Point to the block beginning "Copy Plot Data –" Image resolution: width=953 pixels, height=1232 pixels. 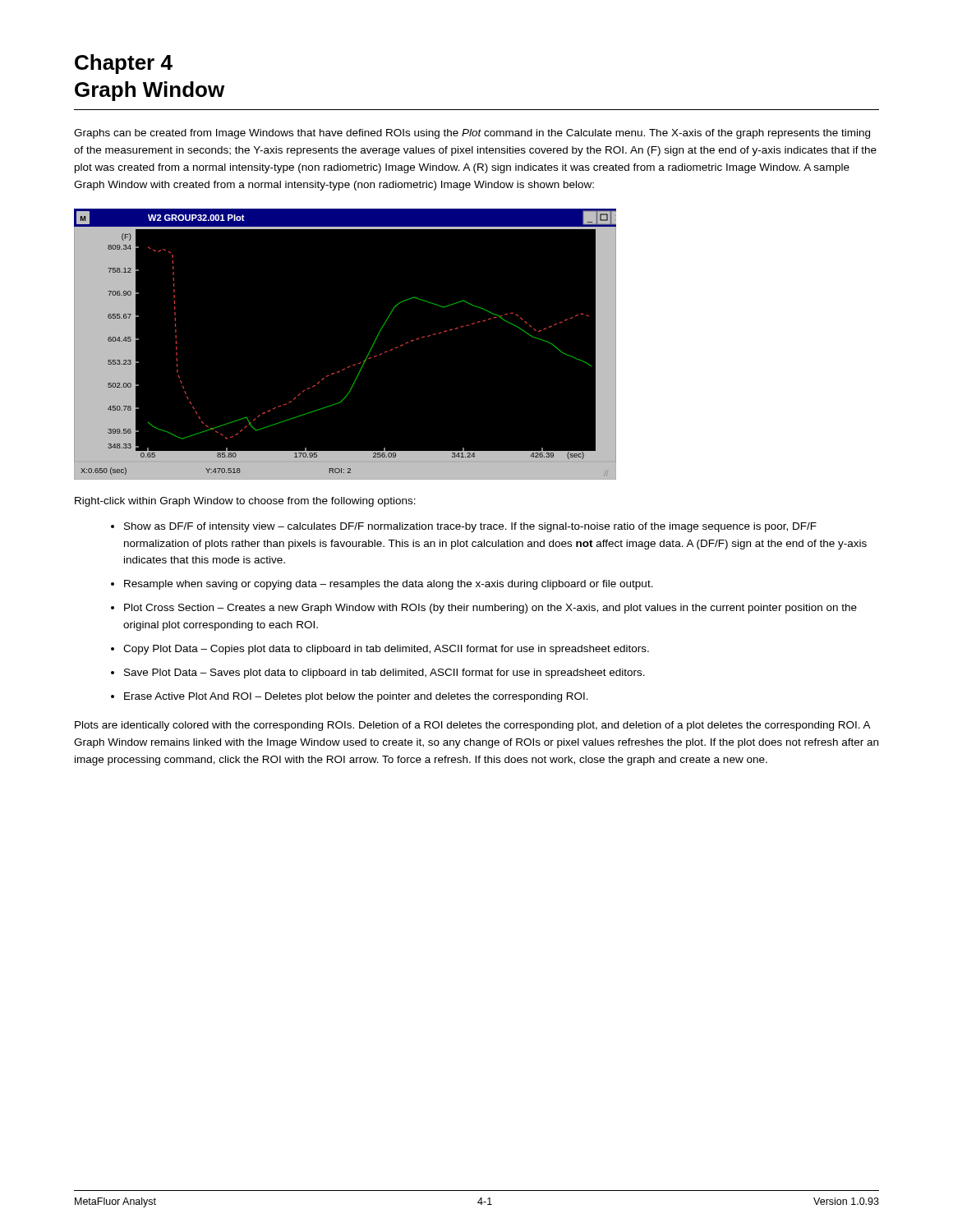[x=386, y=649]
